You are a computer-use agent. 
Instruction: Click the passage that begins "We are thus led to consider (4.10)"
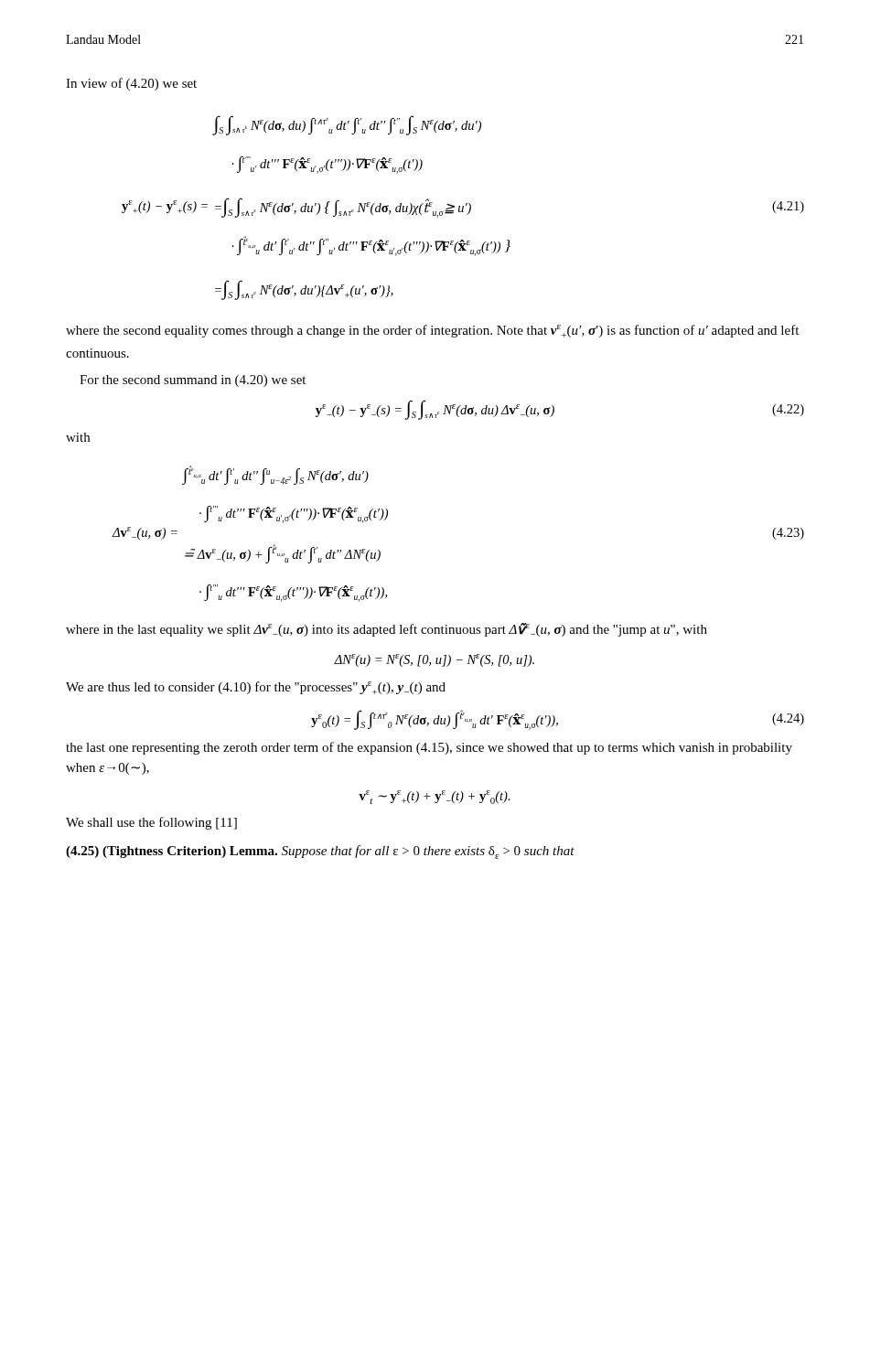(256, 687)
